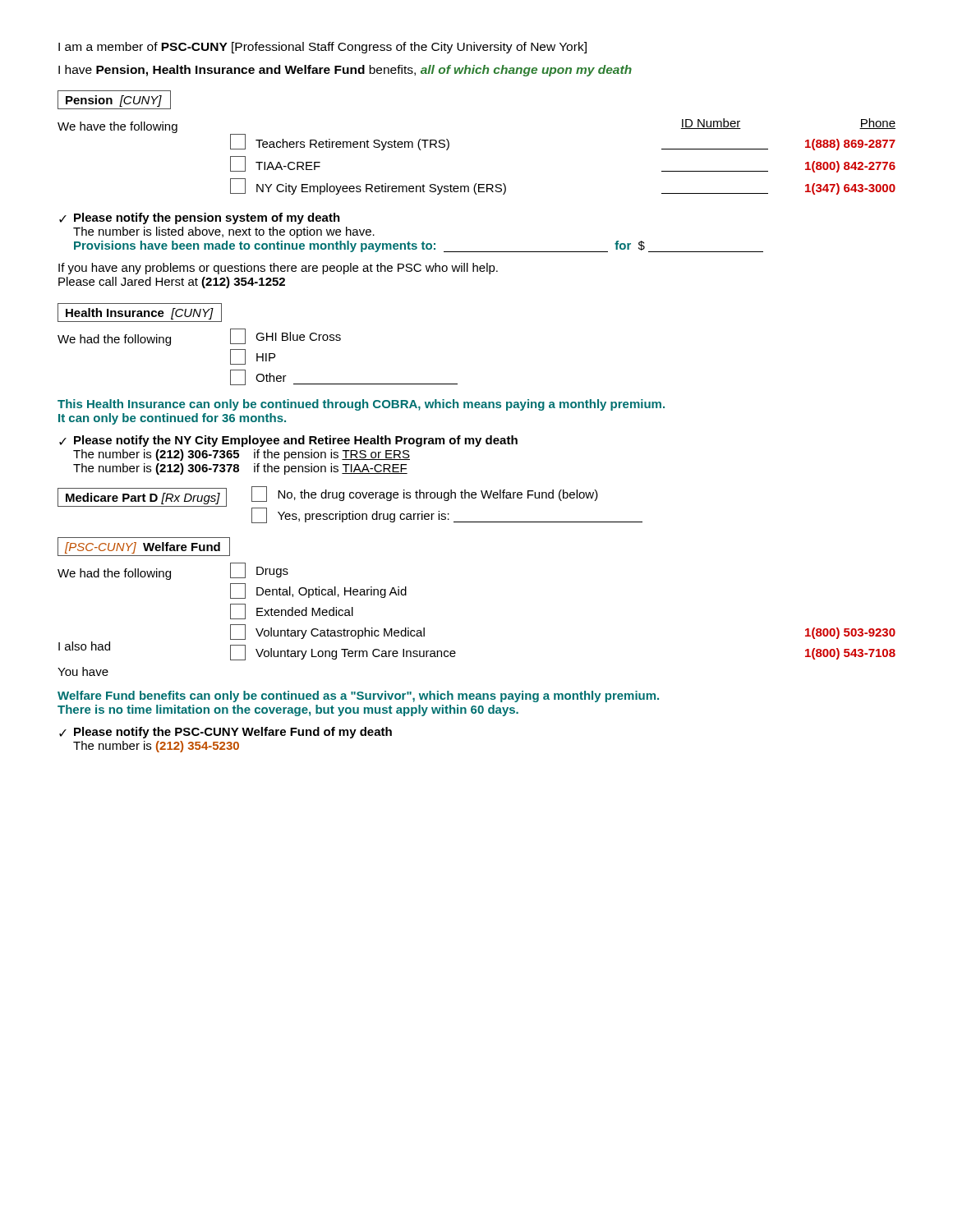Find the region starting "✓ Please notify the pension"

point(200,218)
